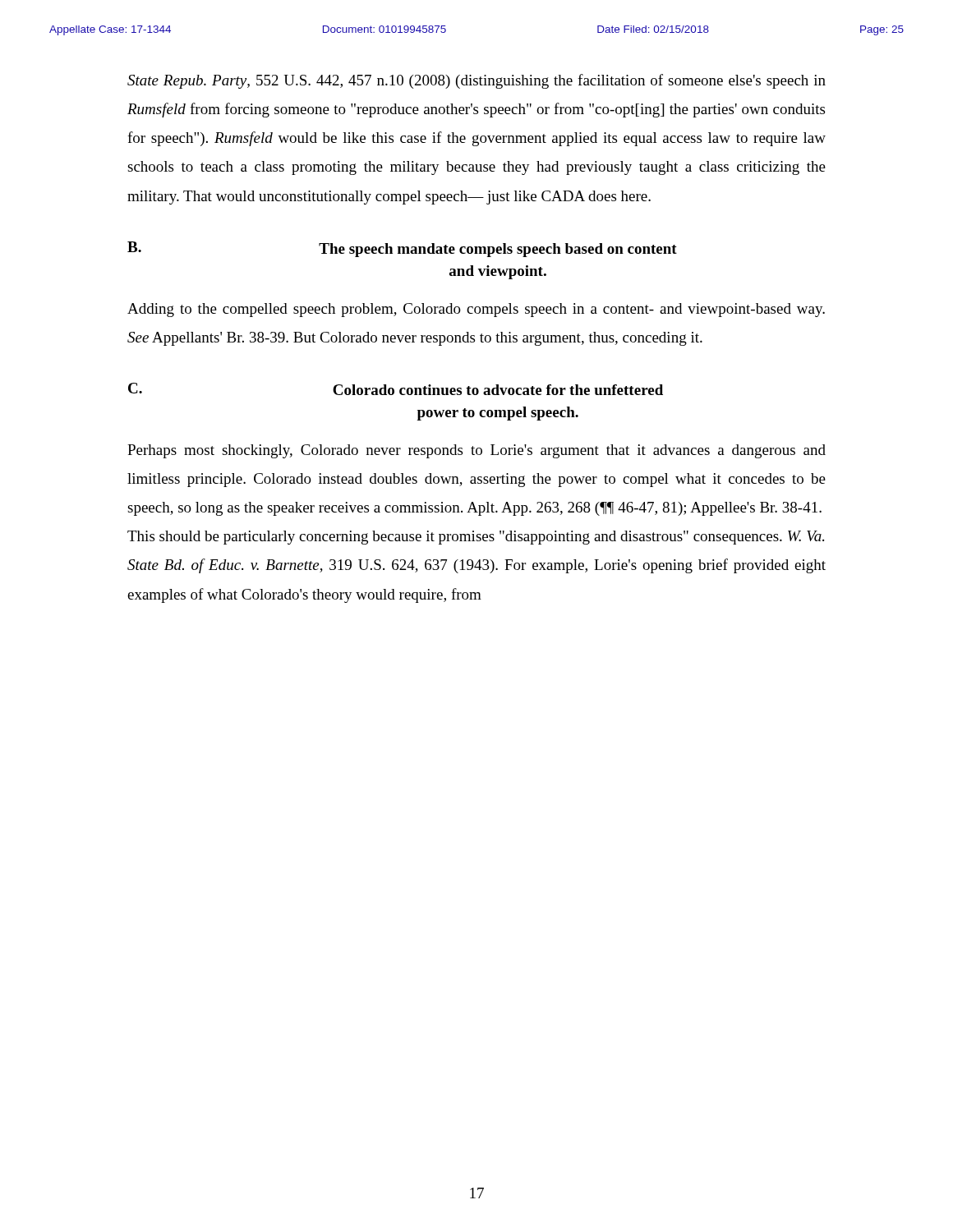
Task: Find the text block containing "This should be particularly concerning because"
Action: (x=476, y=565)
